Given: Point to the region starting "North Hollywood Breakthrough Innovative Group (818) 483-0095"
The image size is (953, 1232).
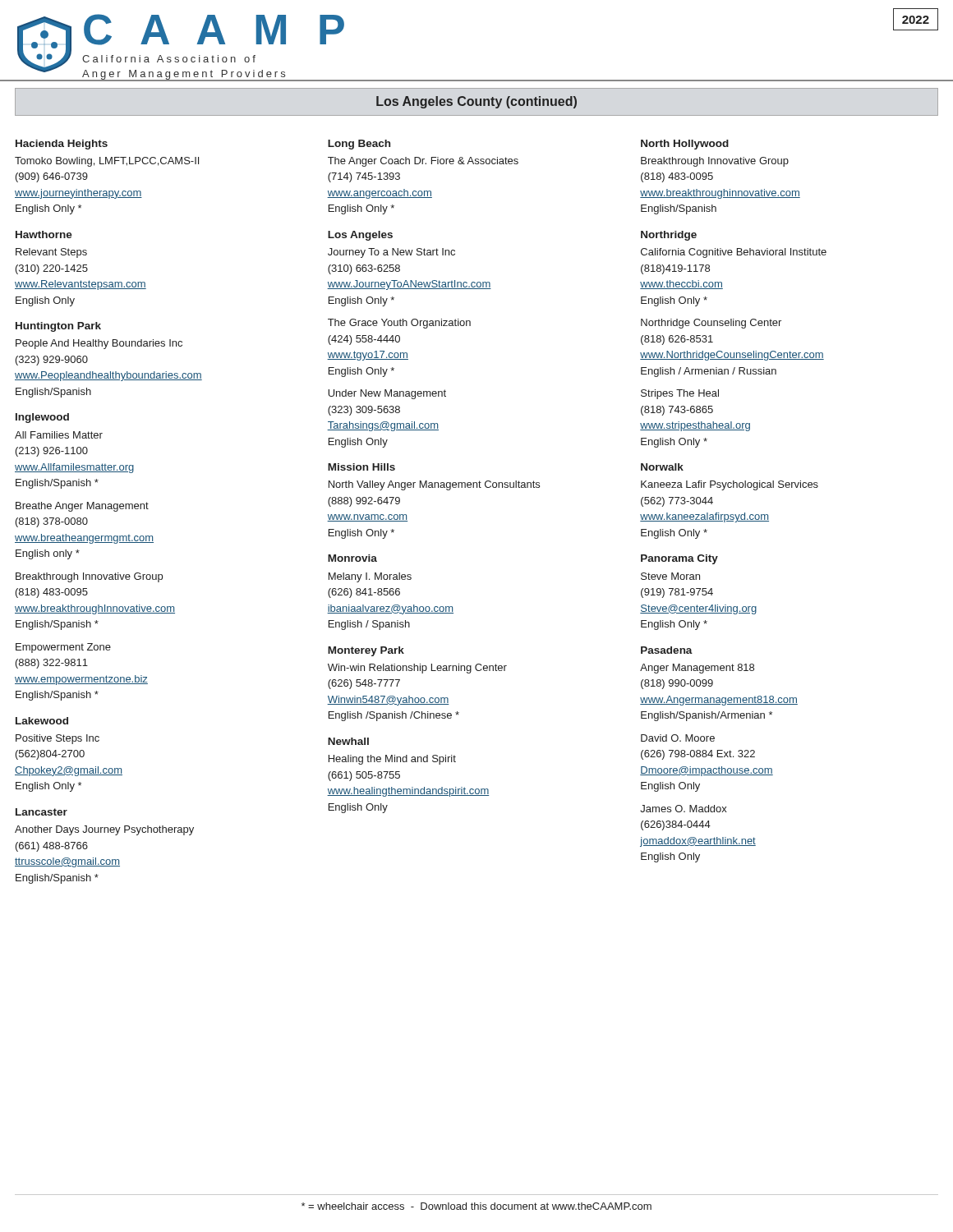Looking at the screenshot, I should pos(789,175).
